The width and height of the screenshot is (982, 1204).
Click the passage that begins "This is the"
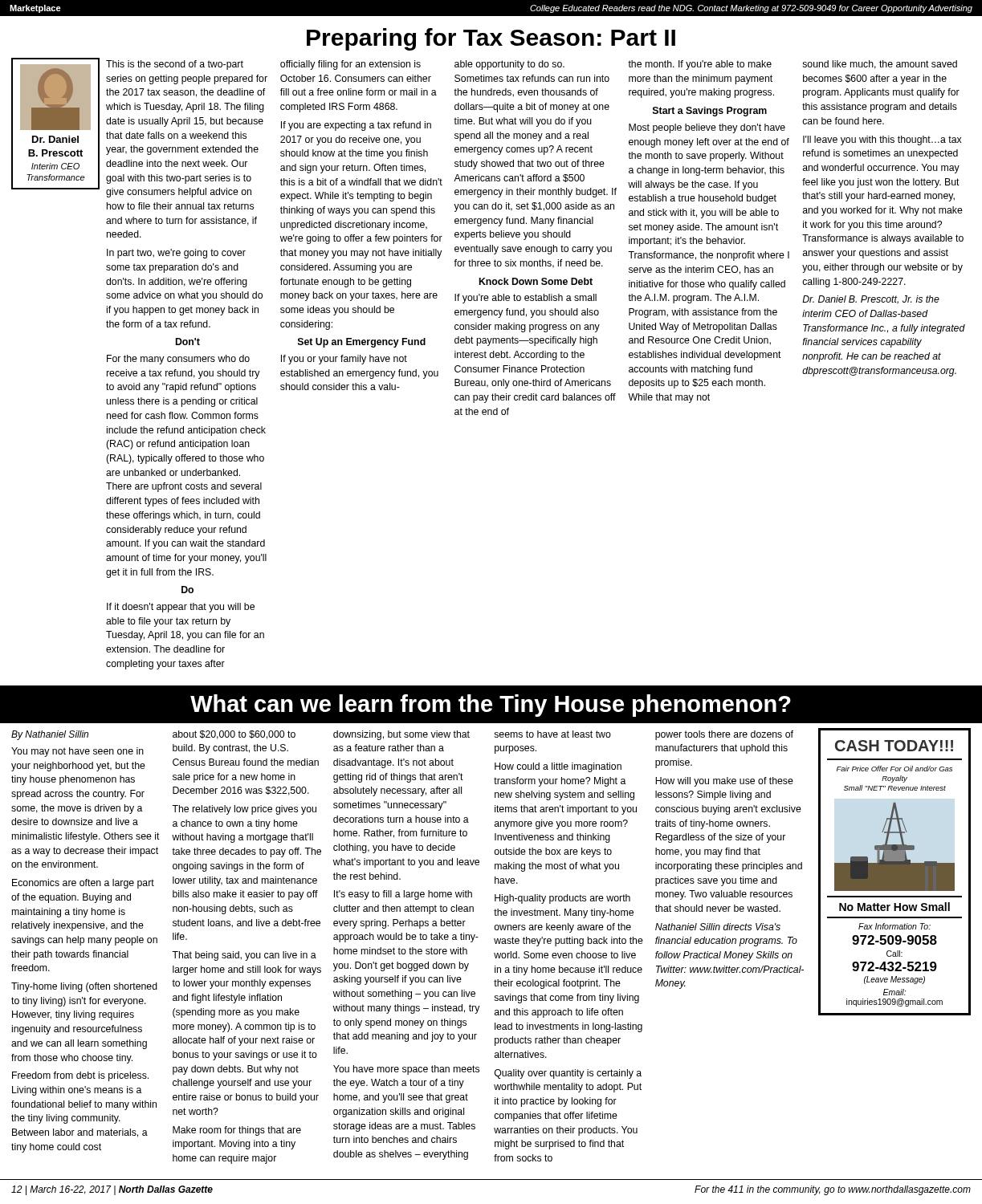click(x=187, y=365)
